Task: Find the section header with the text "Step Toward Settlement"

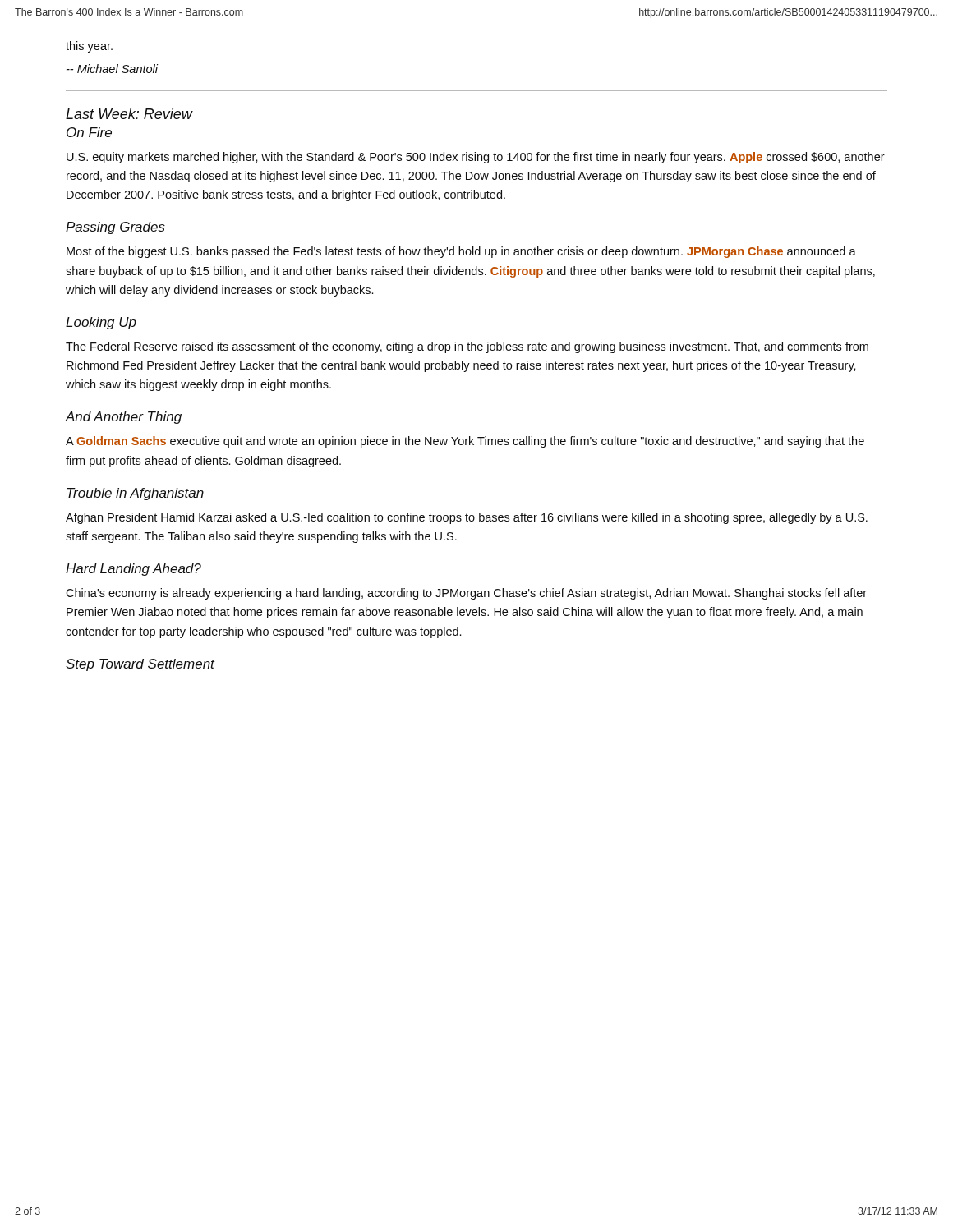Action: pos(140,665)
